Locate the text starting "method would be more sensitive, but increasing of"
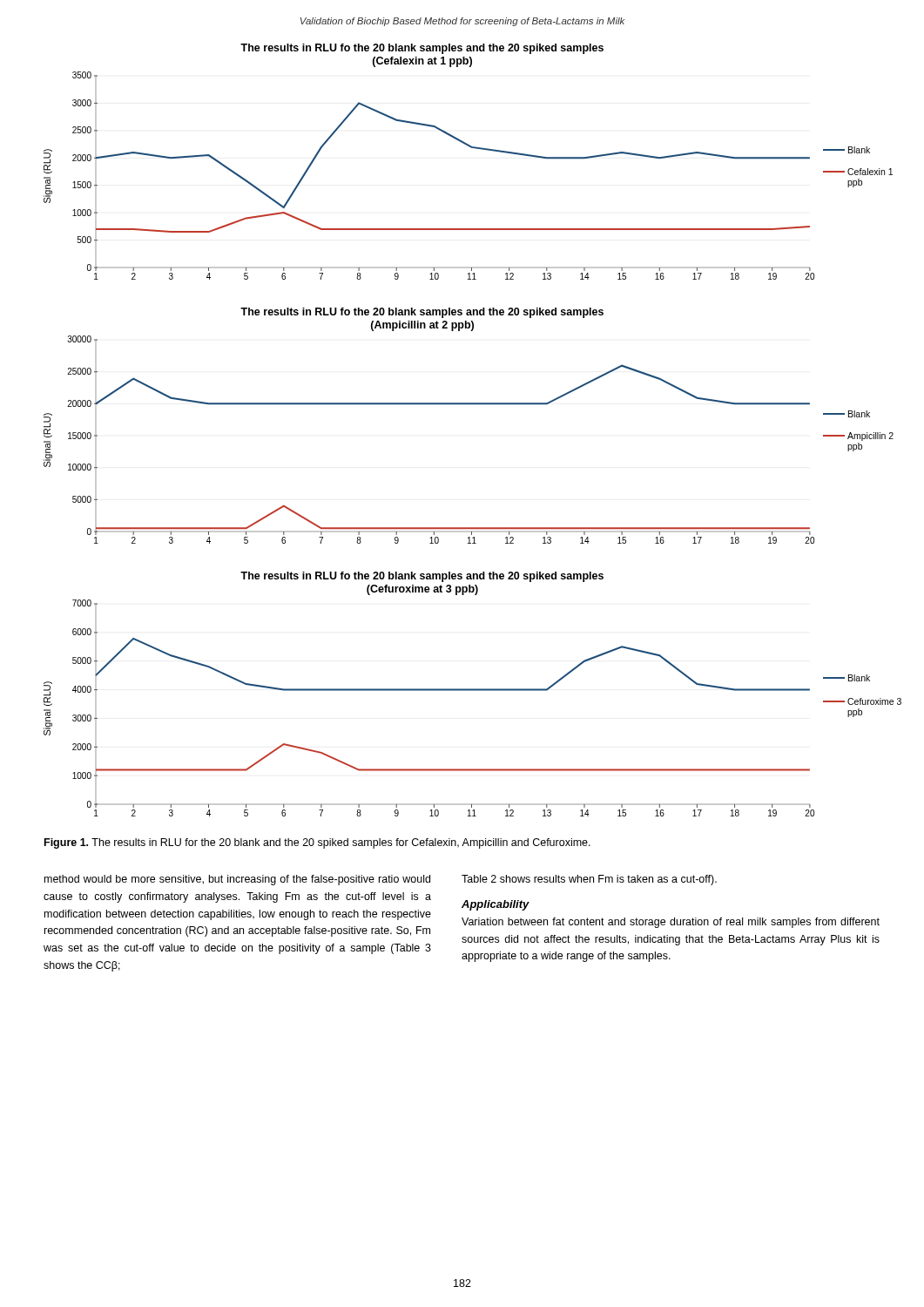The image size is (924, 1307). [237, 922]
